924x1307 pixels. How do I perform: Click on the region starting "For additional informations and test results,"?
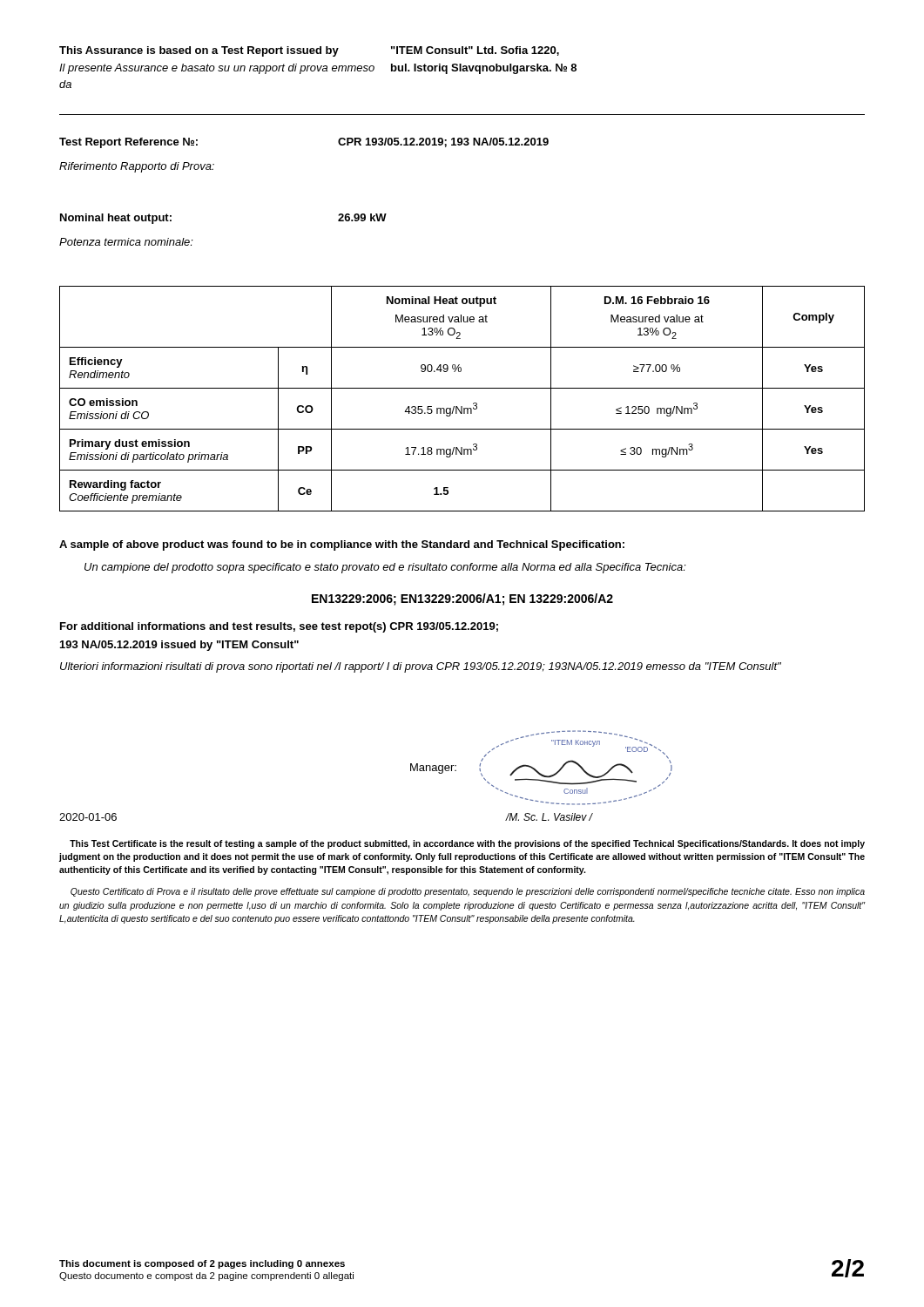point(279,627)
